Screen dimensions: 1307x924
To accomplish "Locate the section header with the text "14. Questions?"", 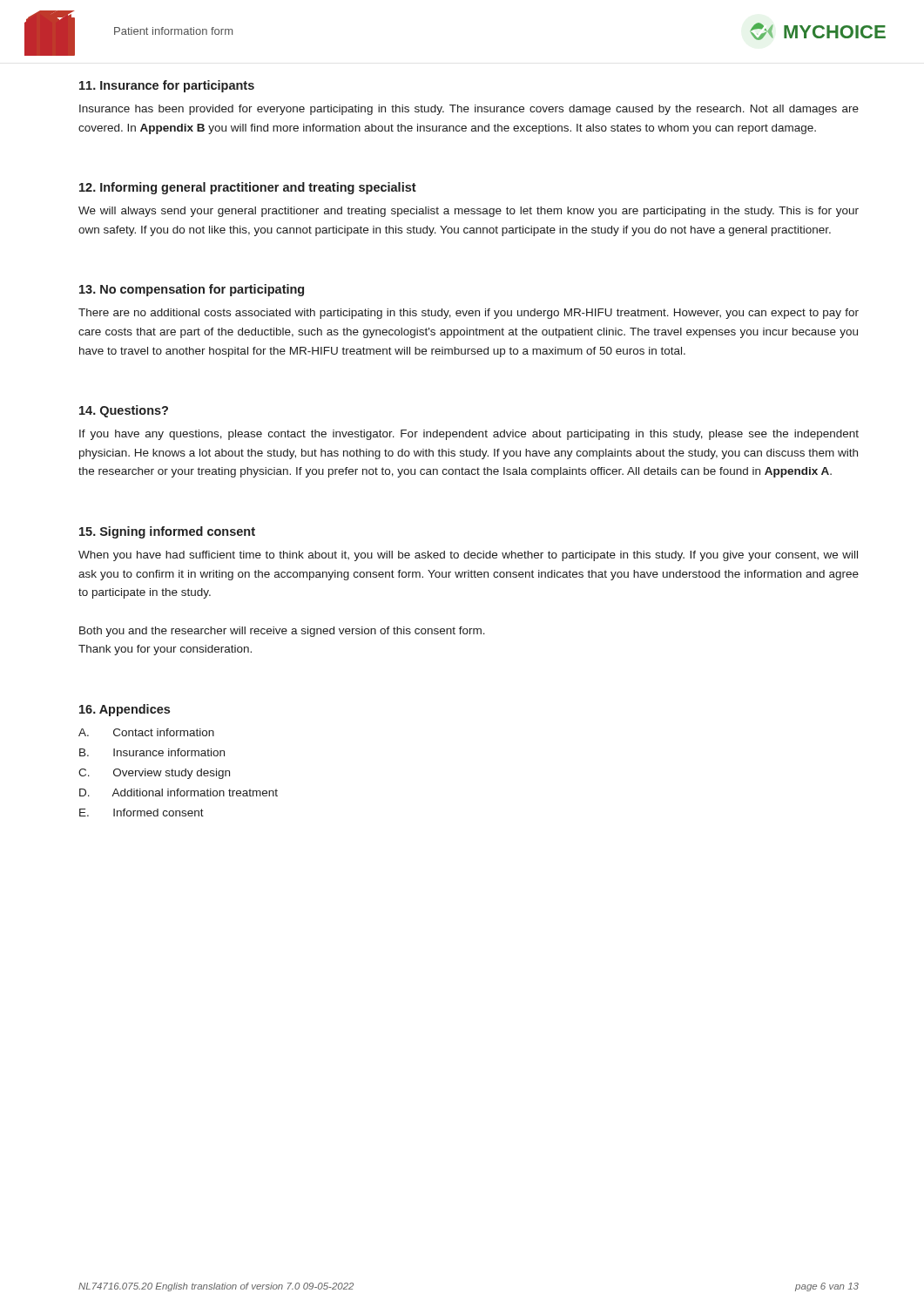I will coord(124,411).
